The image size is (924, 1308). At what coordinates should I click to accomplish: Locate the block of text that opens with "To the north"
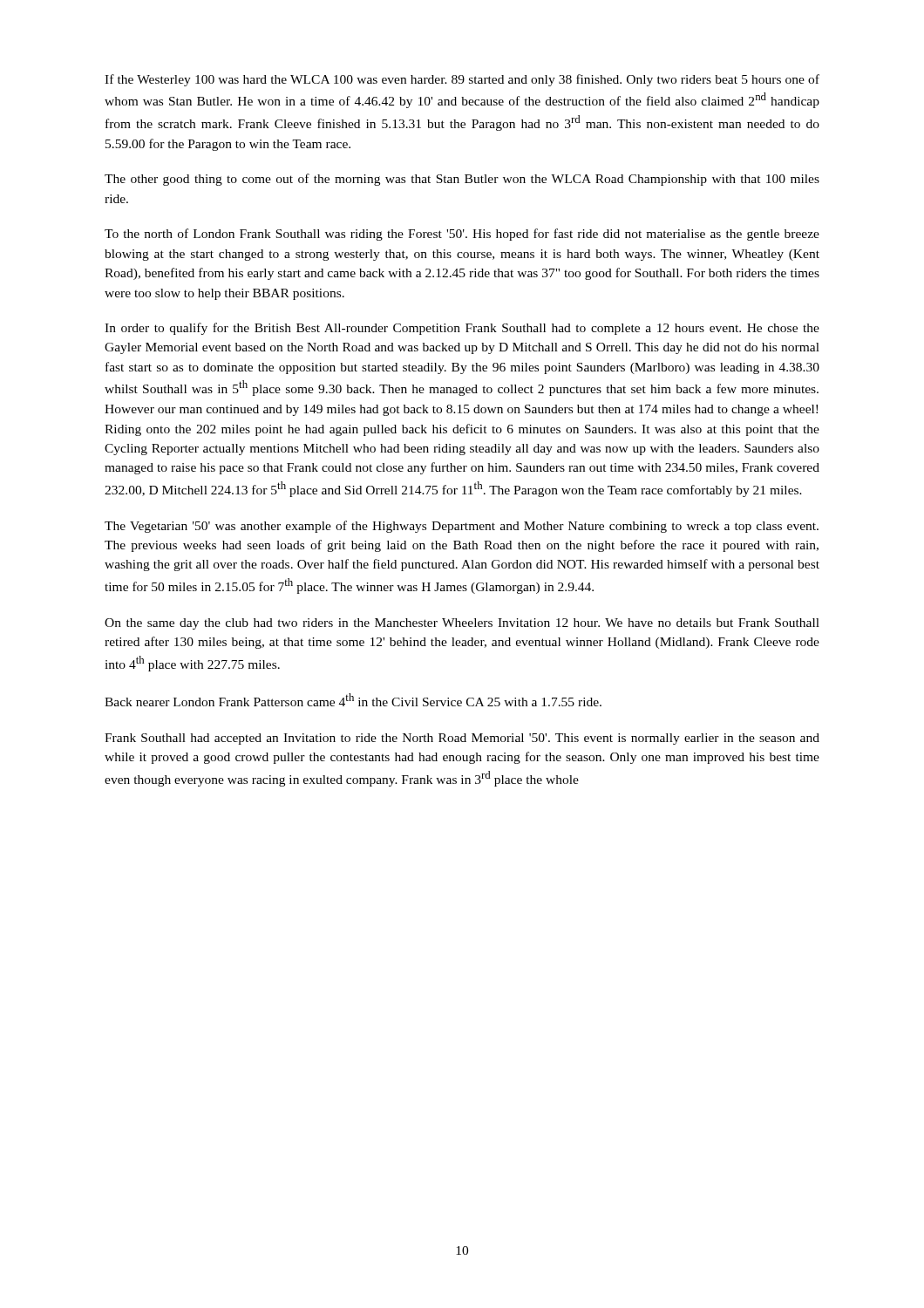point(462,263)
